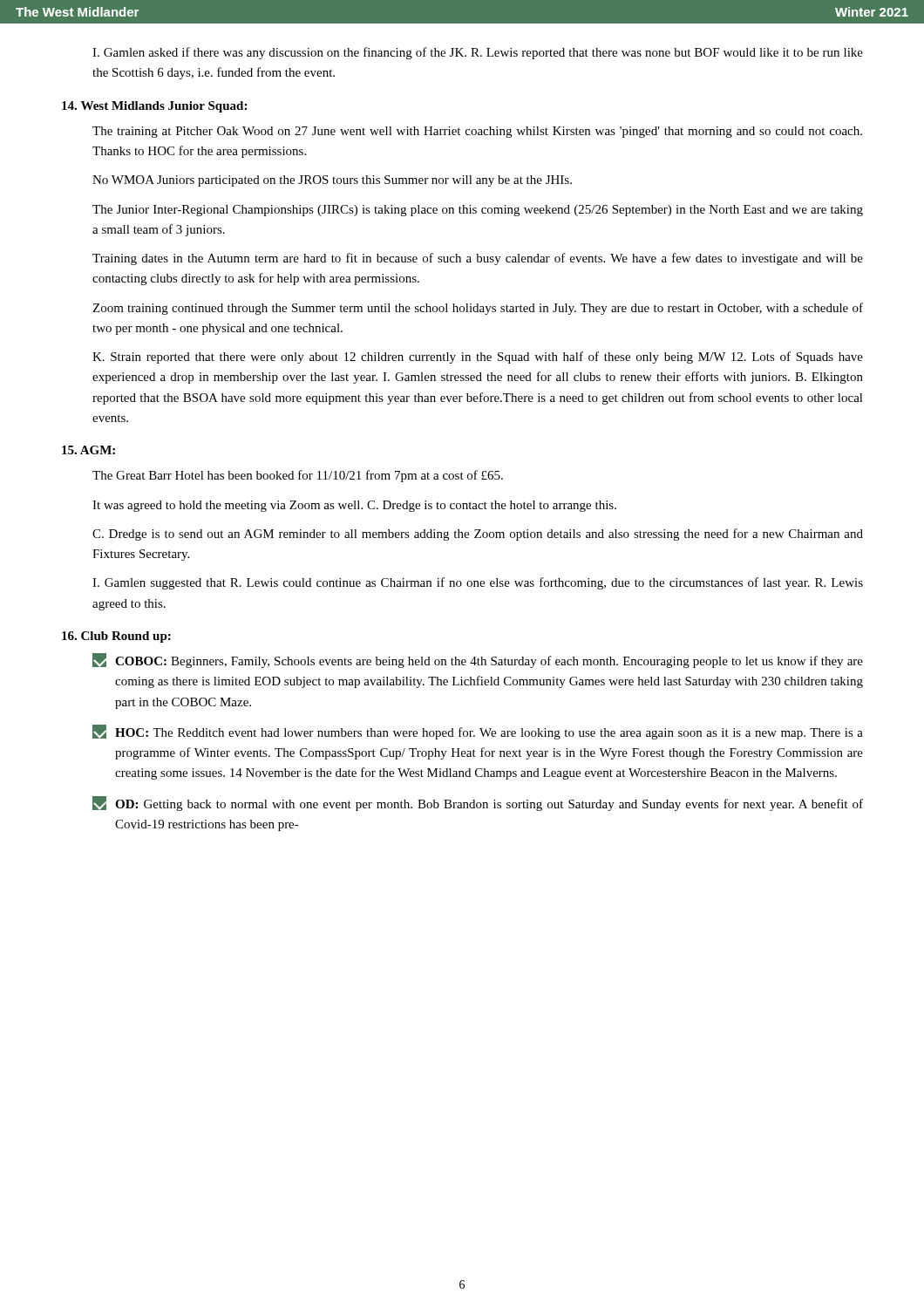Locate the block of text that opens with "I. Gamlen asked if there"
This screenshot has height=1308, width=924.
[x=478, y=62]
